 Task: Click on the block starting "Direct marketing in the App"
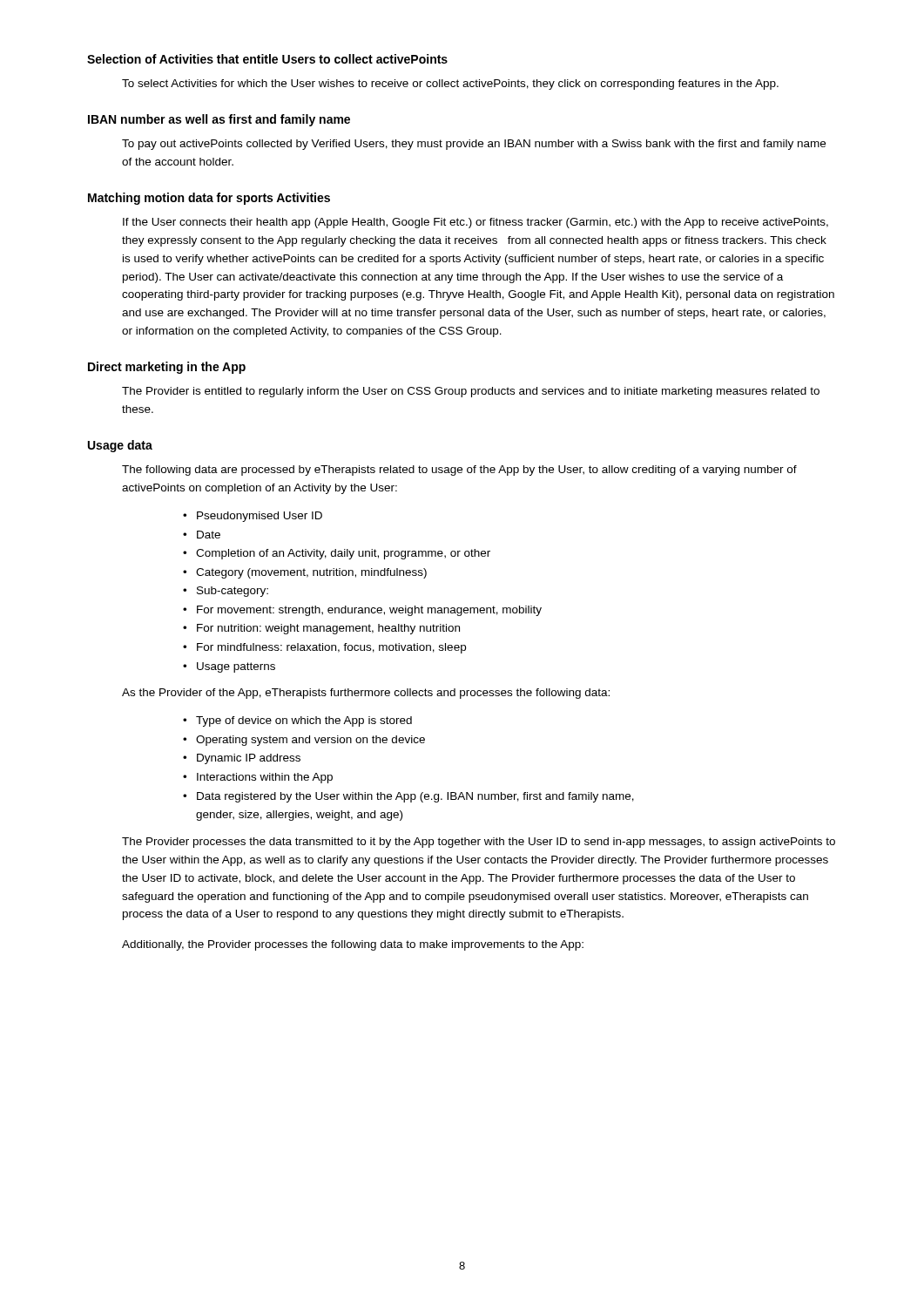pos(167,367)
